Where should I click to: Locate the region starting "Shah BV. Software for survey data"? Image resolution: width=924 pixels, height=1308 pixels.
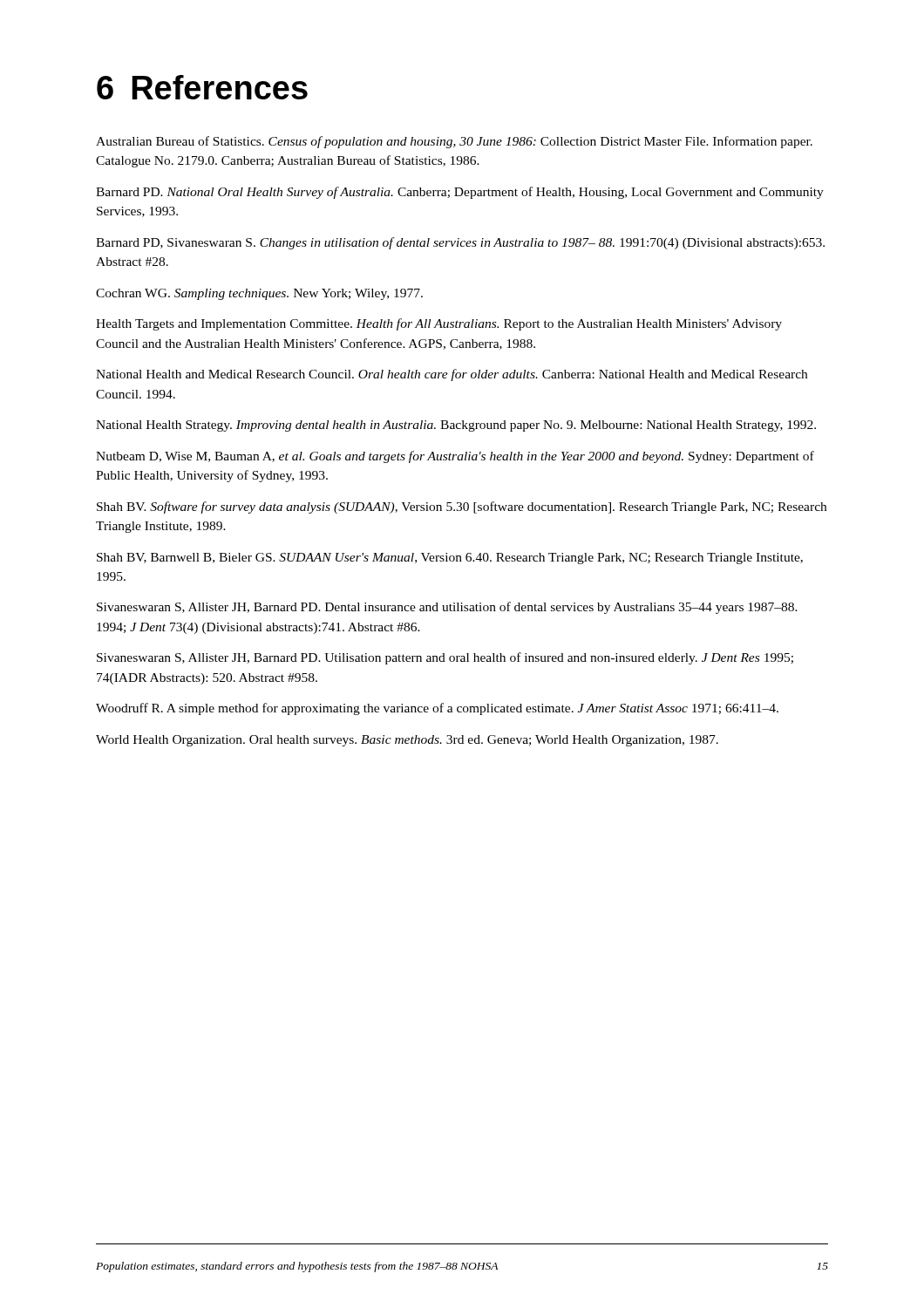(x=461, y=516)
